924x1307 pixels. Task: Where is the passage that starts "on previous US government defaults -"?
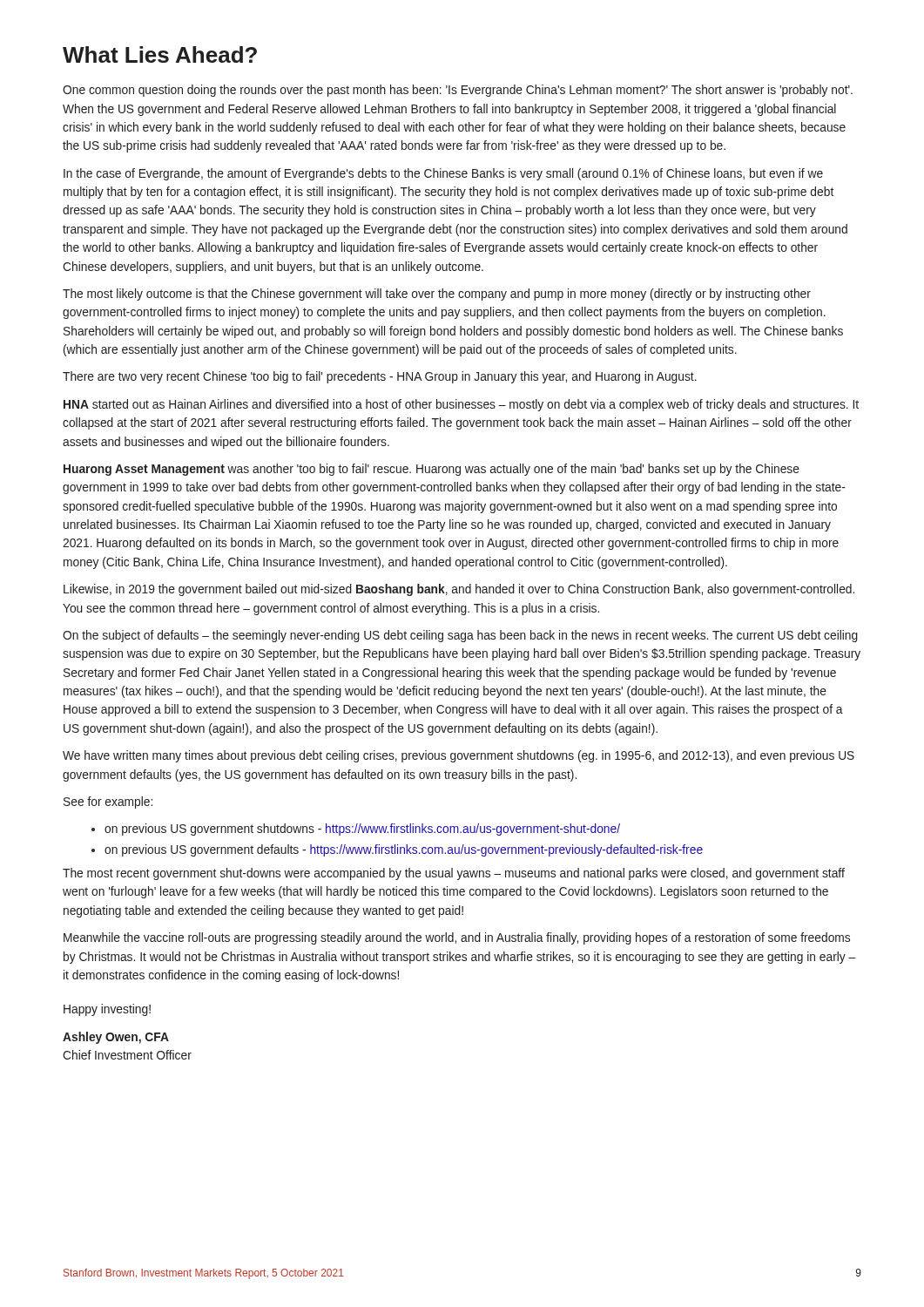[x=404, y=850]
